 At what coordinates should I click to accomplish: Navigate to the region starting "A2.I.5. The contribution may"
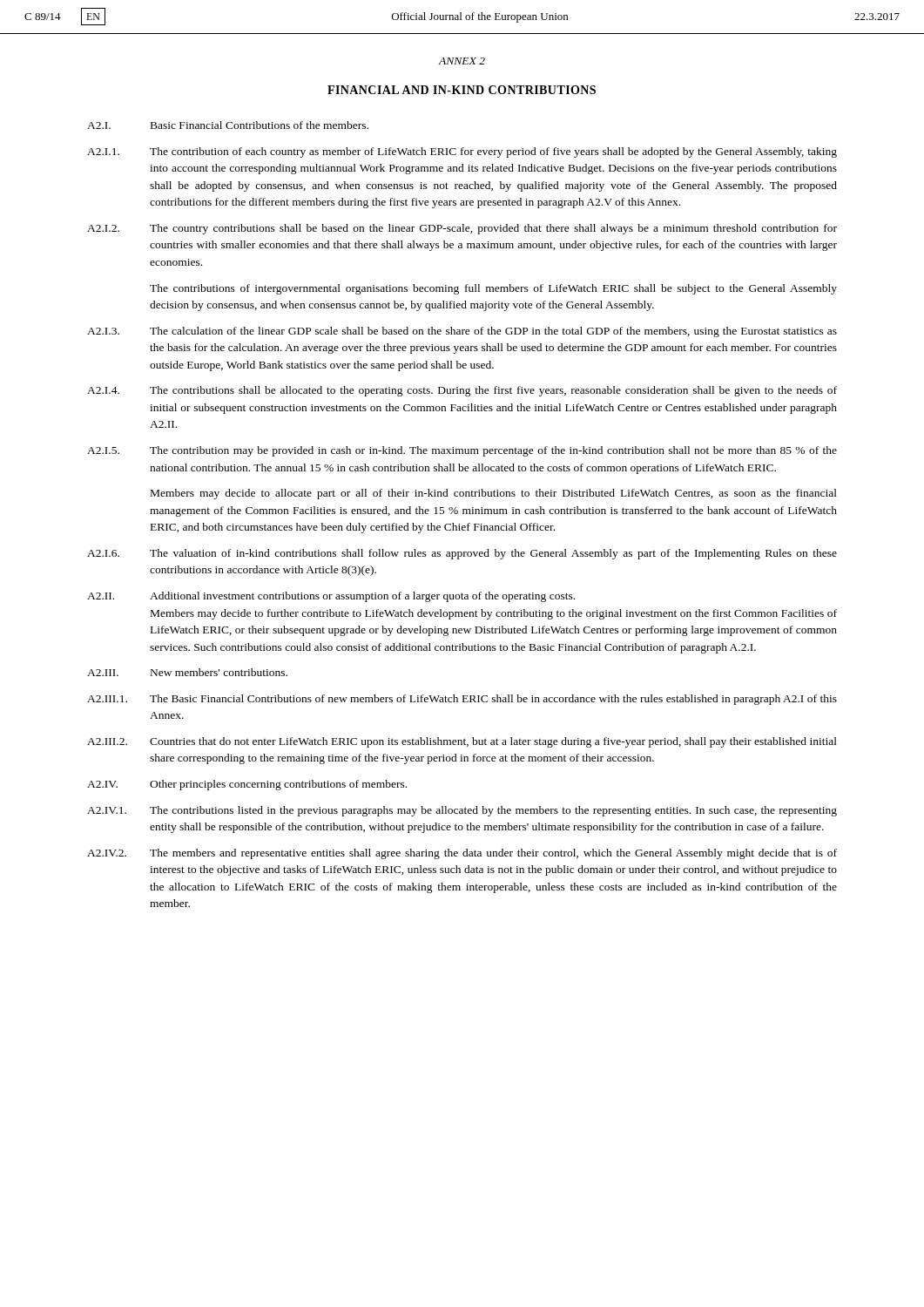[x=462, y=489]
